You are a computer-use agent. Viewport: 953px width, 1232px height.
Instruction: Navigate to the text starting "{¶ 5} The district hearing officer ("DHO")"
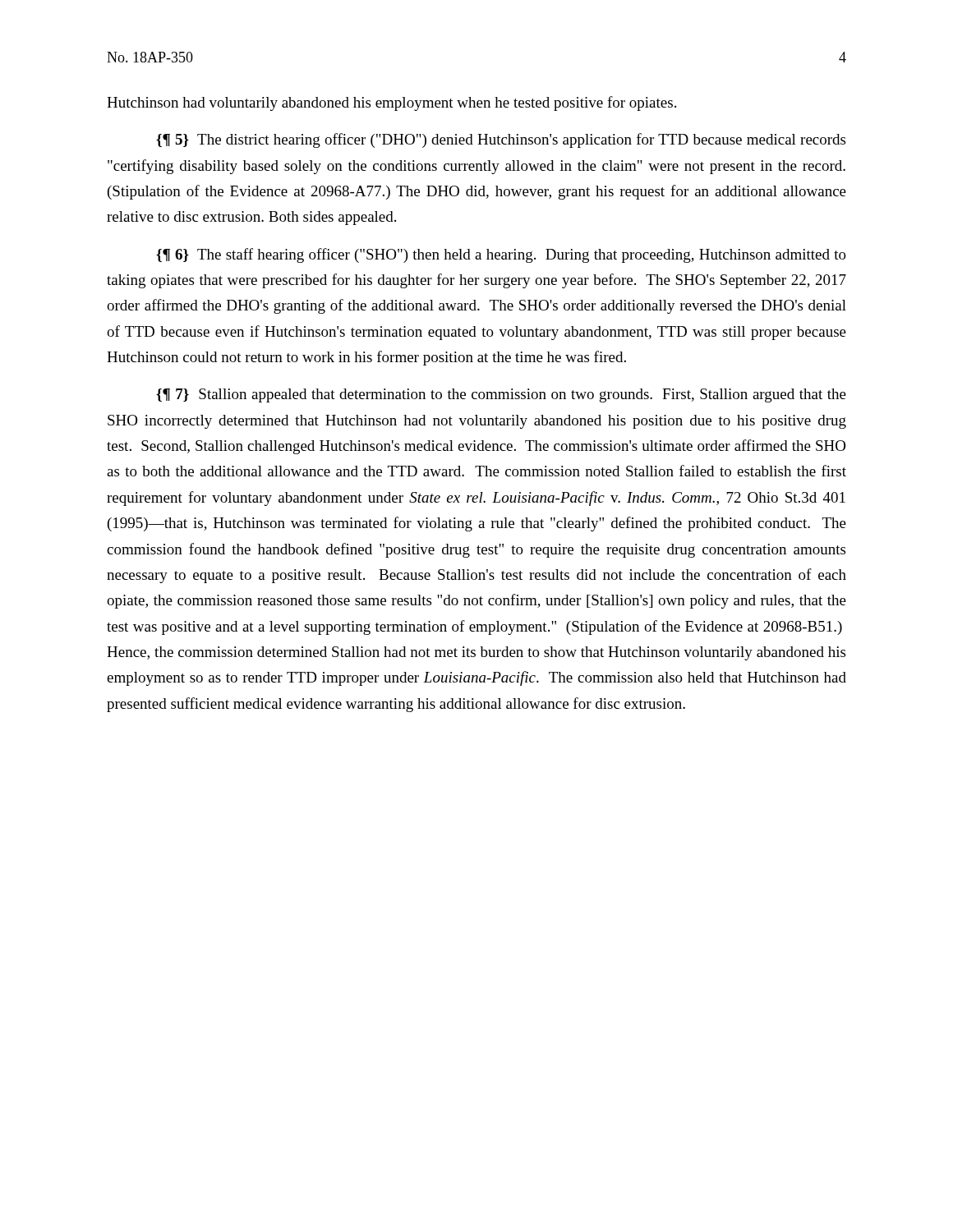coord(476,178)
